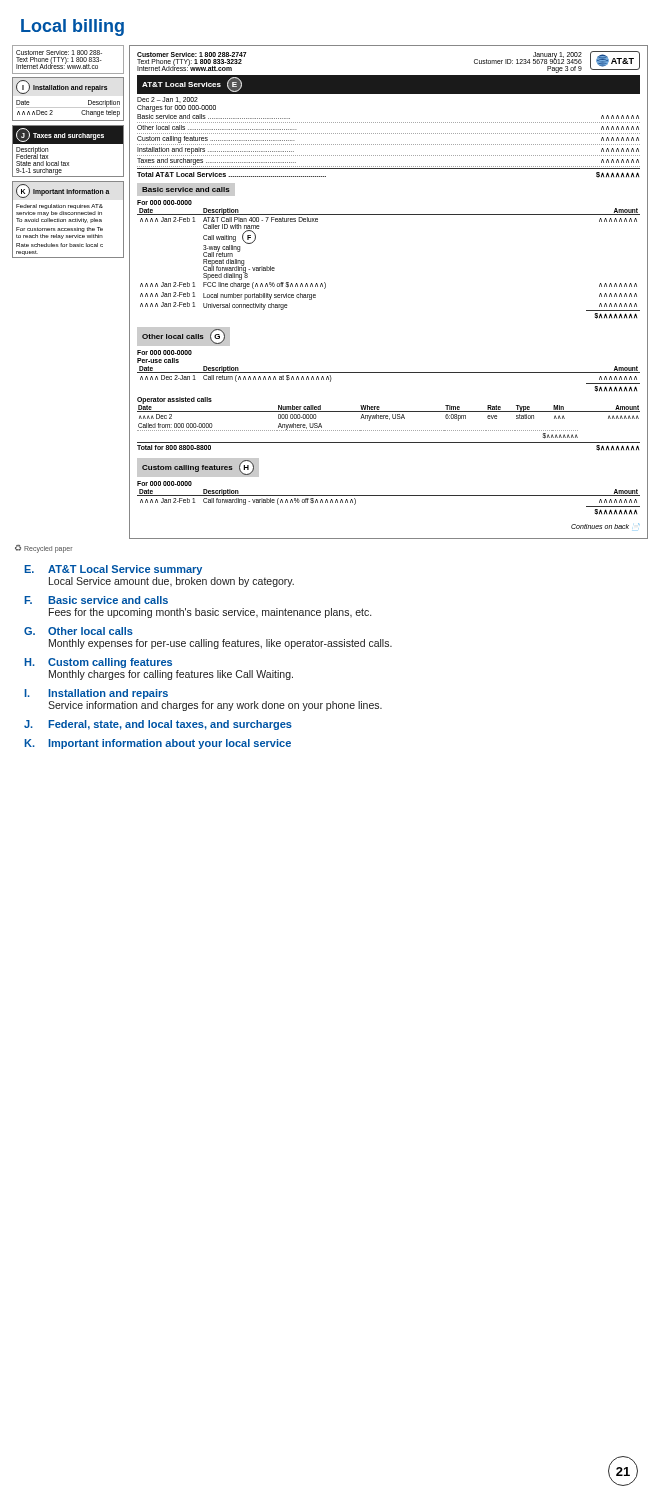This screenshot has width=660, height=1500.
Task: Select the element starting "Local billing"
Action: coord(73,26)
